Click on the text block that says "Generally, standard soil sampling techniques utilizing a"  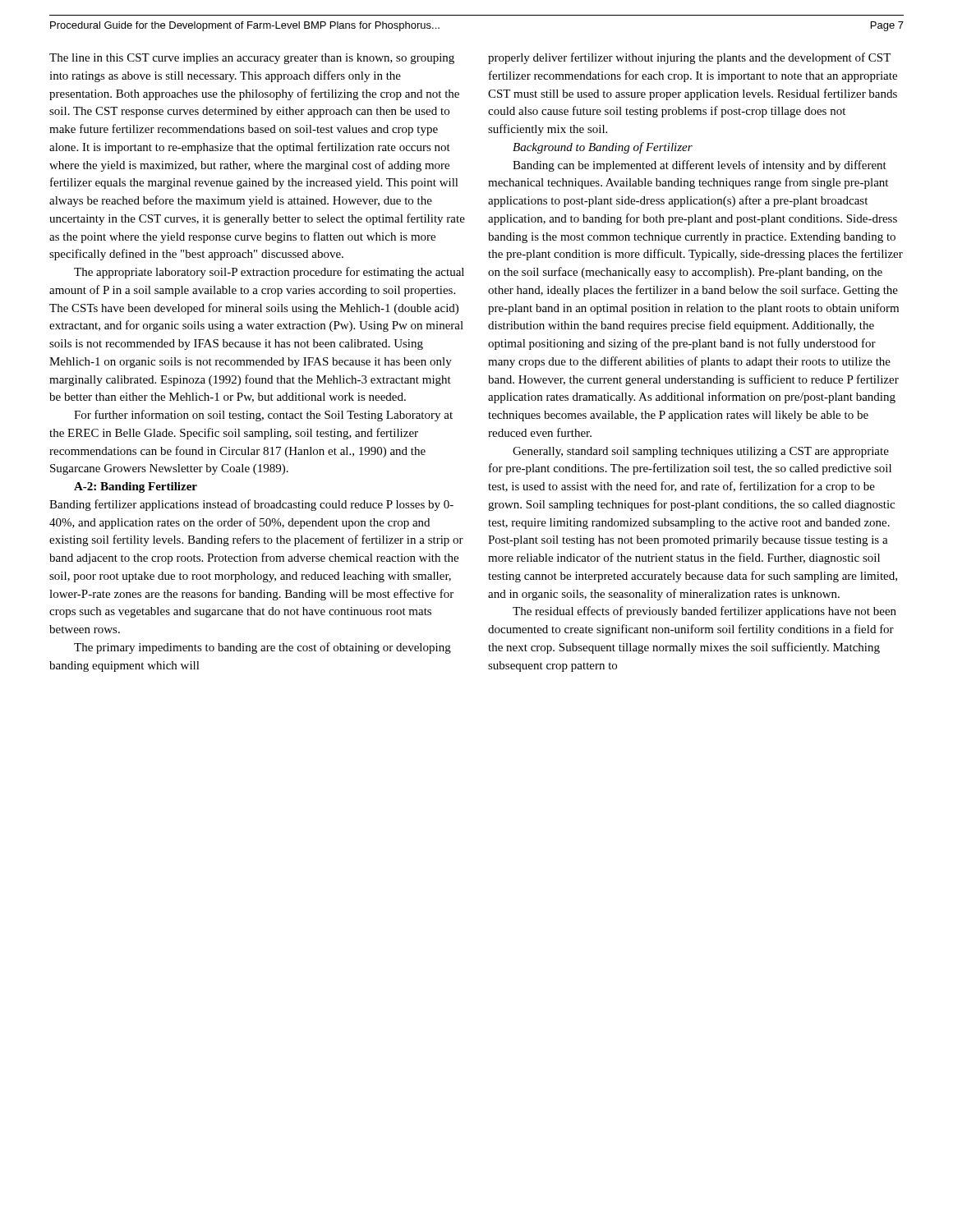[696, 523]
